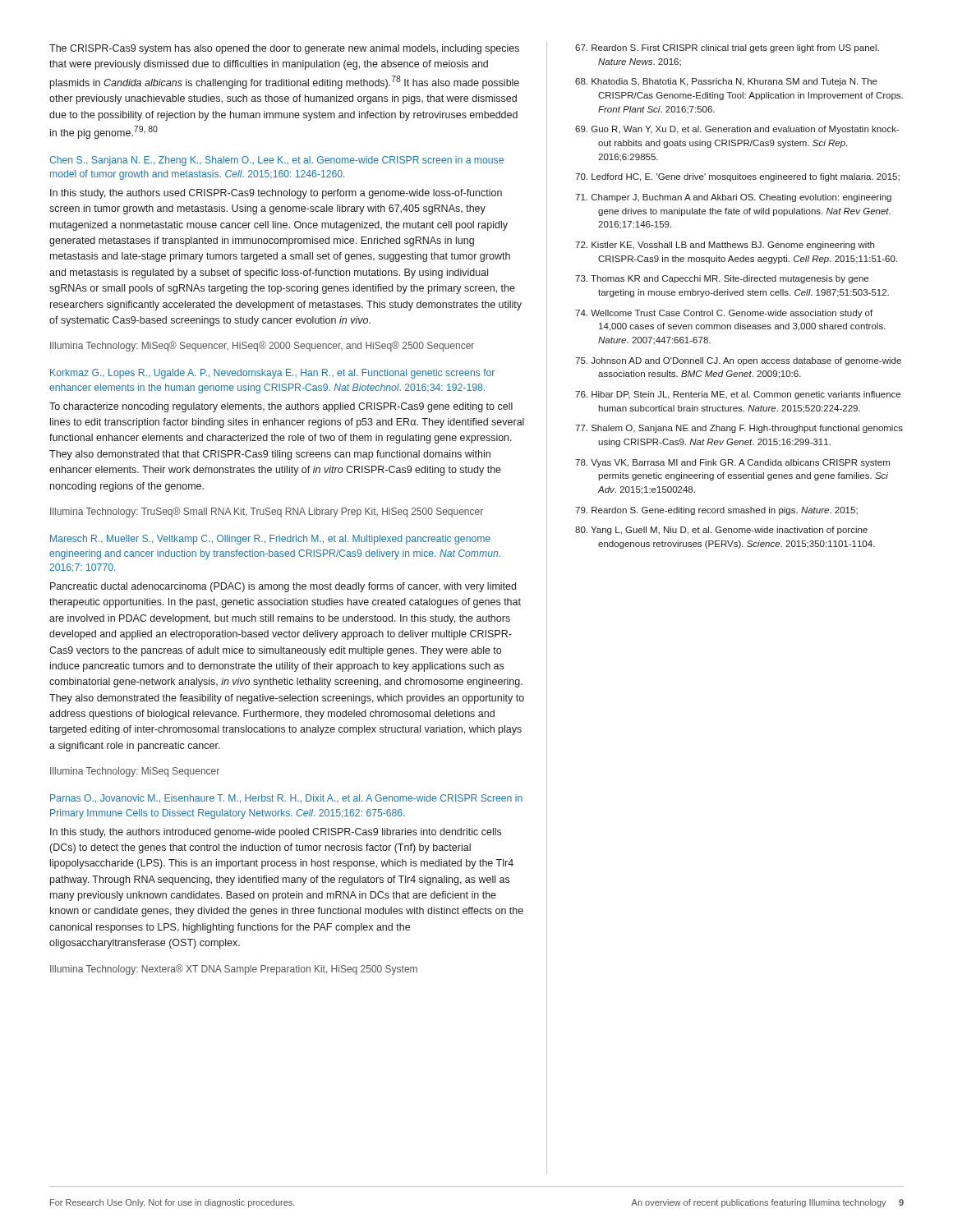Click on the list item that says "73. Thomas KR"

click(732, 286)
